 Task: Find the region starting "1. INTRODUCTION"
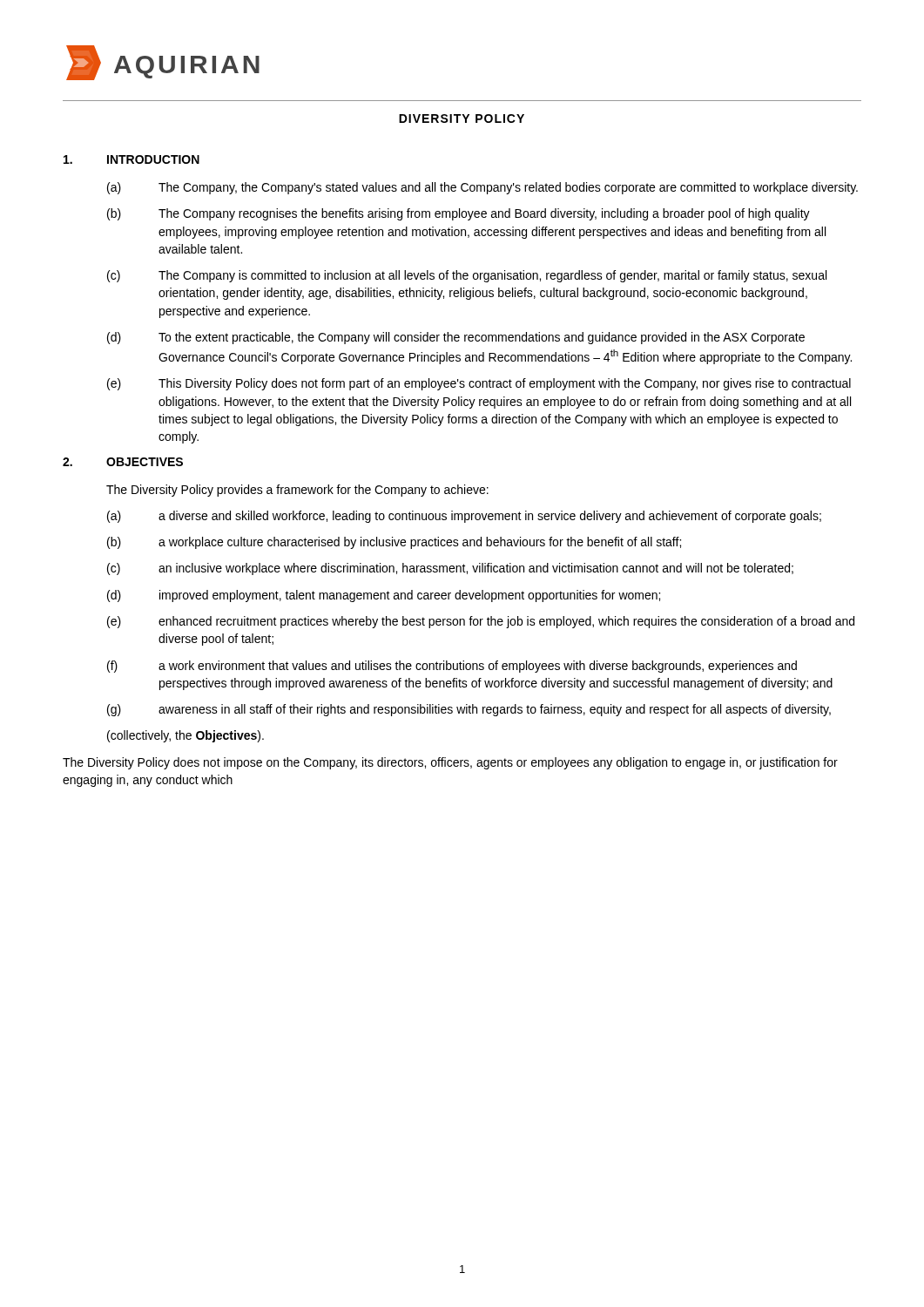[x=131, y=159]
